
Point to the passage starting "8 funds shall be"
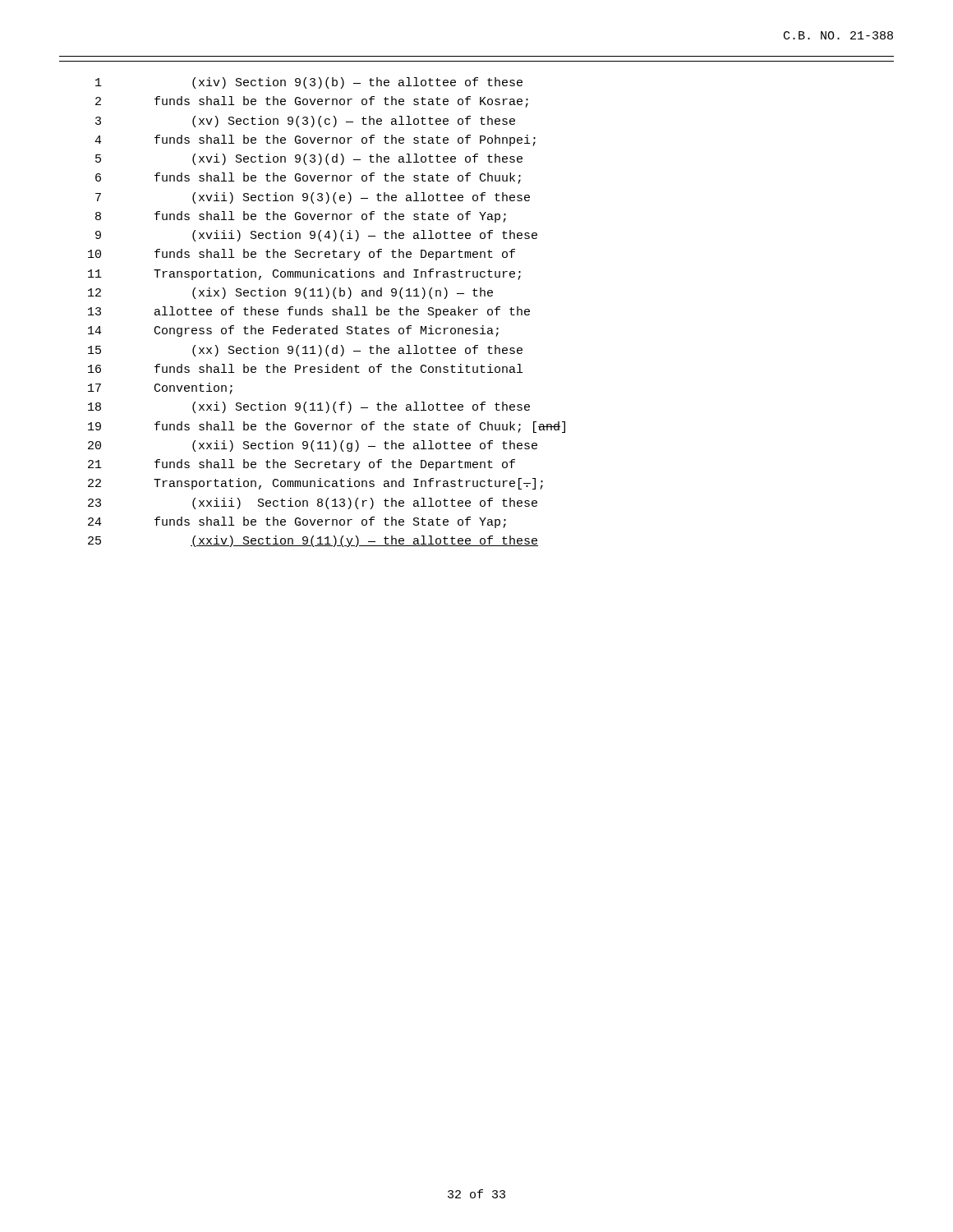[x=476, y=217]
